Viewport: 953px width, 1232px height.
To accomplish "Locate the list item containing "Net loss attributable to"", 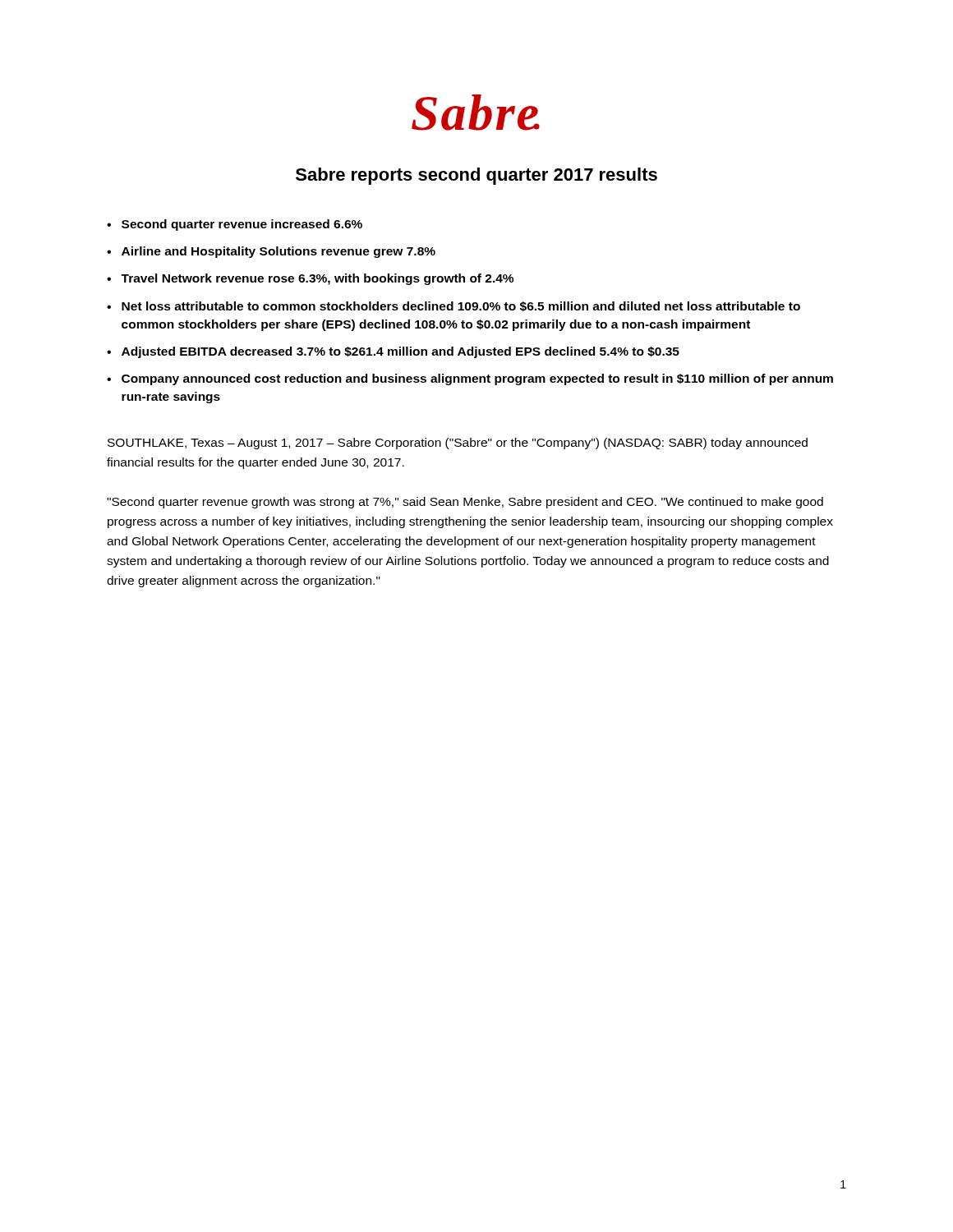I will pyautogui.click(x=484, y=315).
